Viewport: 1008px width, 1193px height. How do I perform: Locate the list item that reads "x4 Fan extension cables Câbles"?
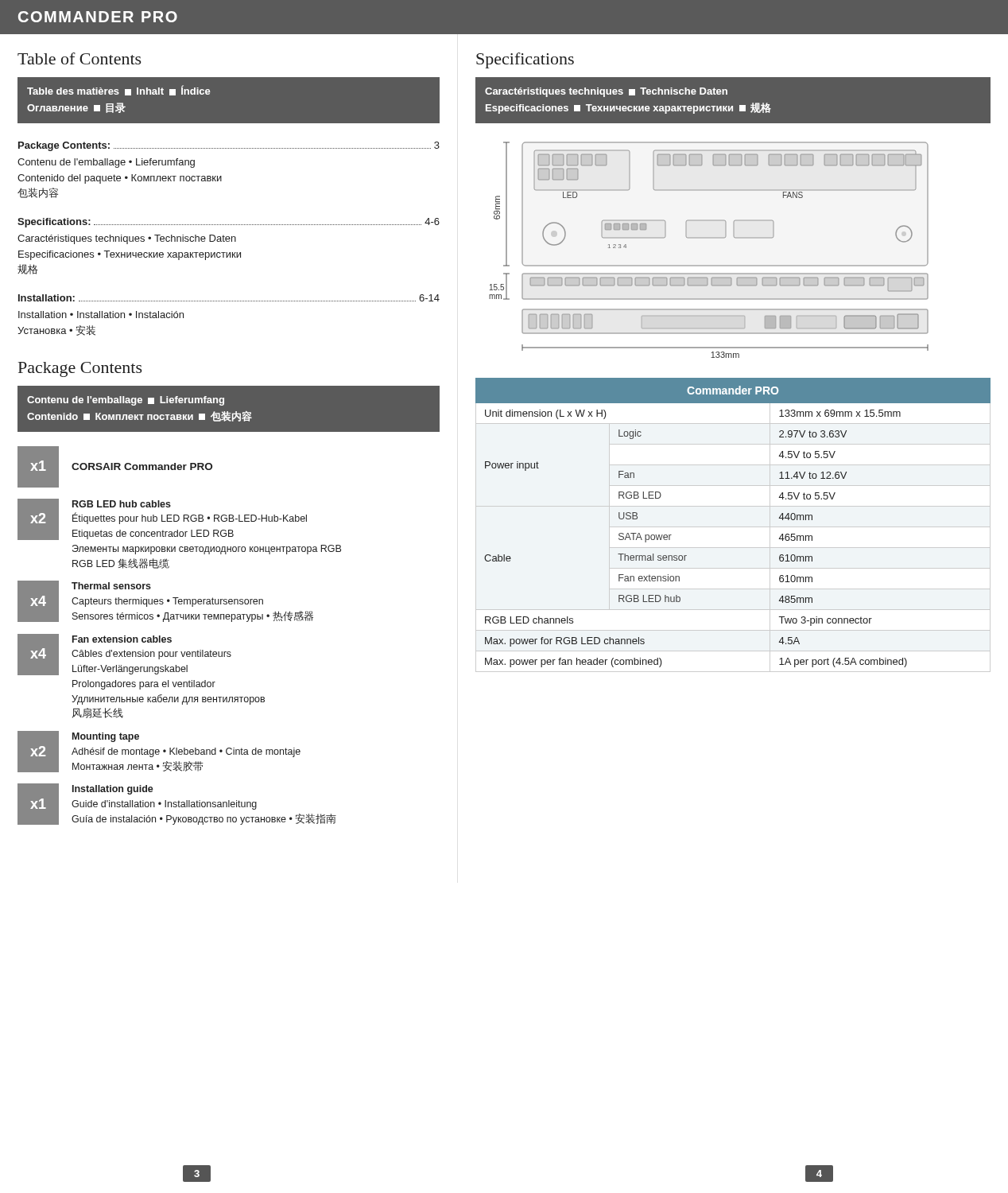141,677
